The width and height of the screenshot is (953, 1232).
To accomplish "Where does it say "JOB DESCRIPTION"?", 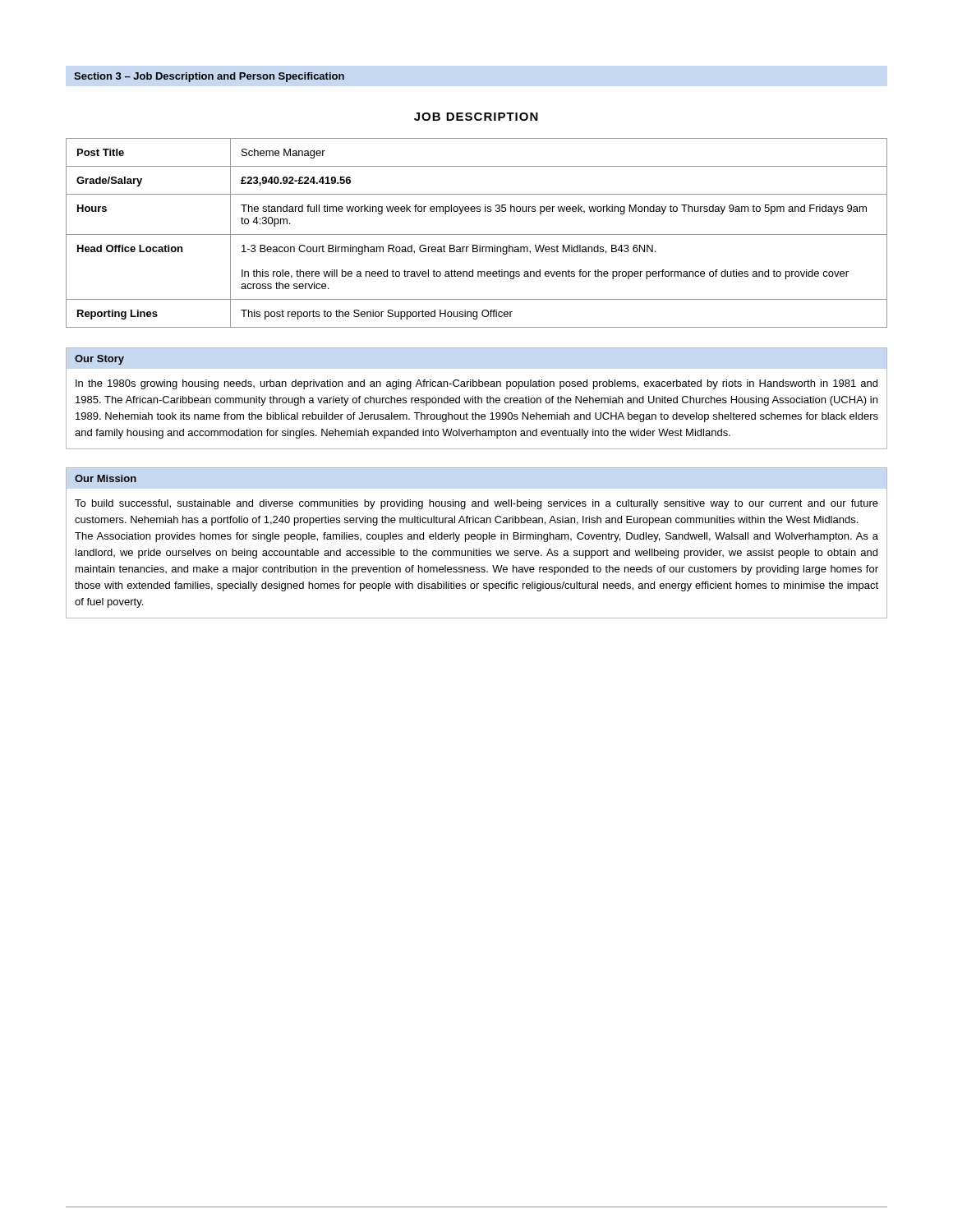I will (476, 116).
